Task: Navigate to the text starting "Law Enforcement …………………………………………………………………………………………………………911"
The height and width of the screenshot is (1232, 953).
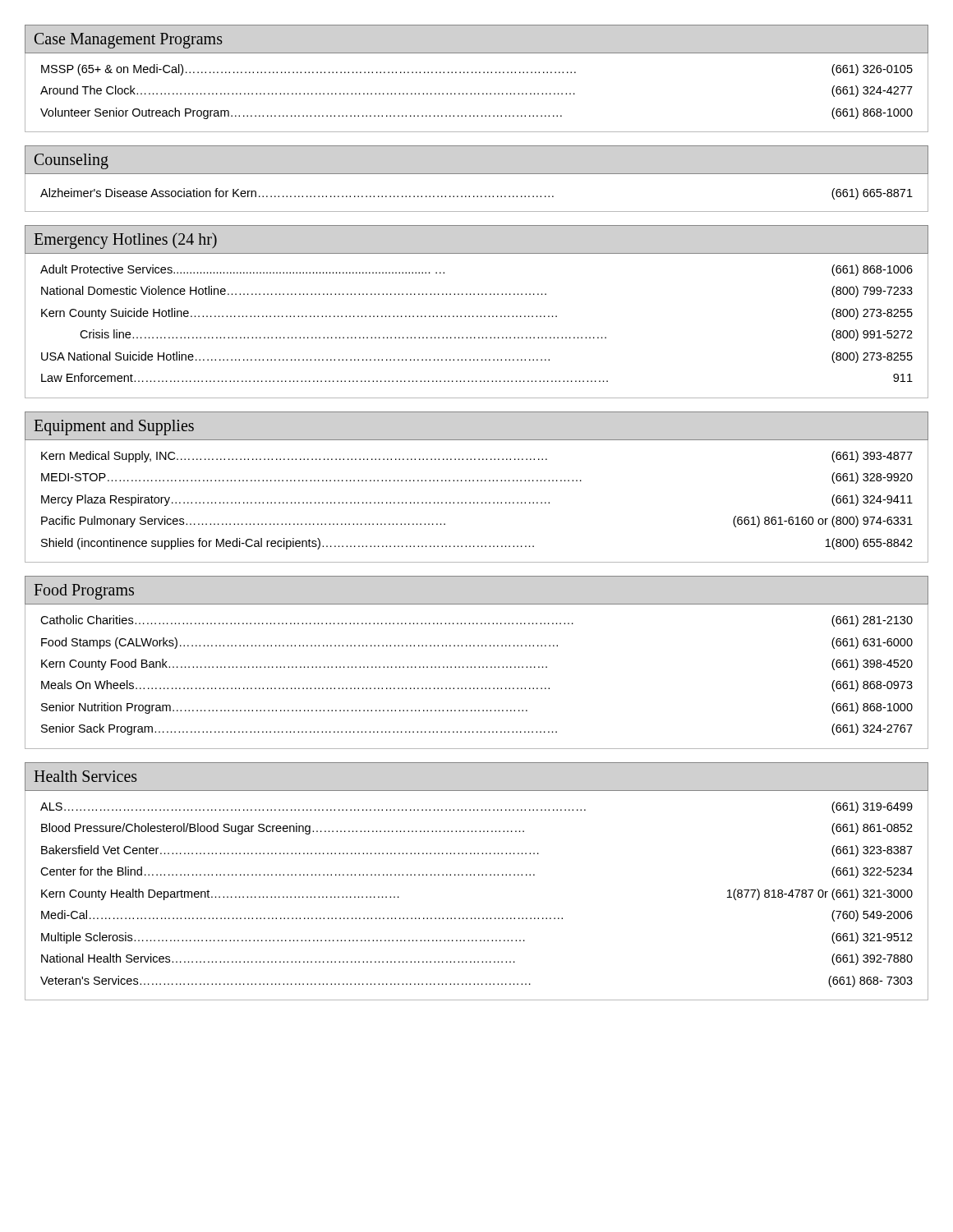Action: tap(476, 378)
